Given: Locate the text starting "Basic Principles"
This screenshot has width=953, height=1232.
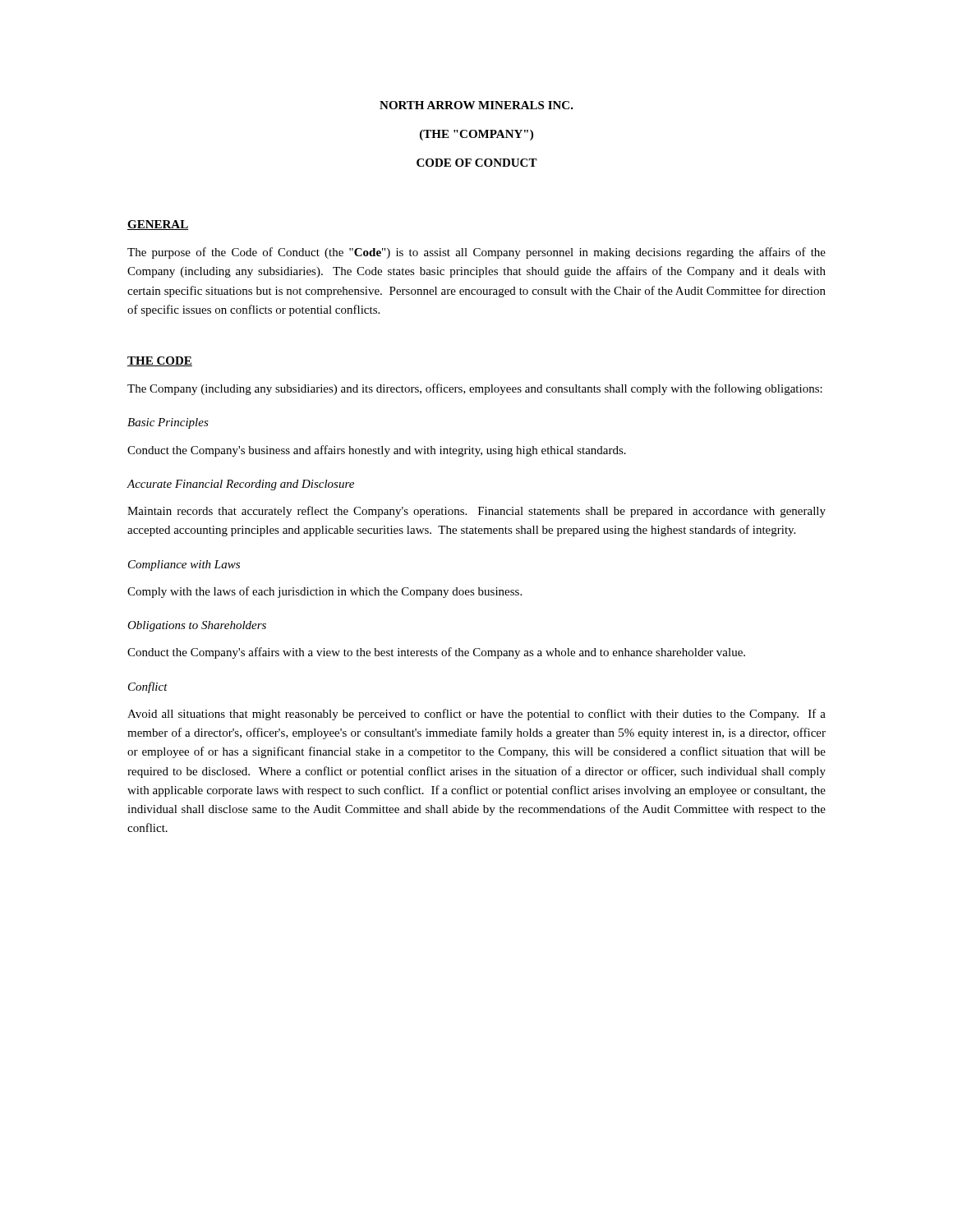Looking at the screenshot, I should tap(168, 423).
